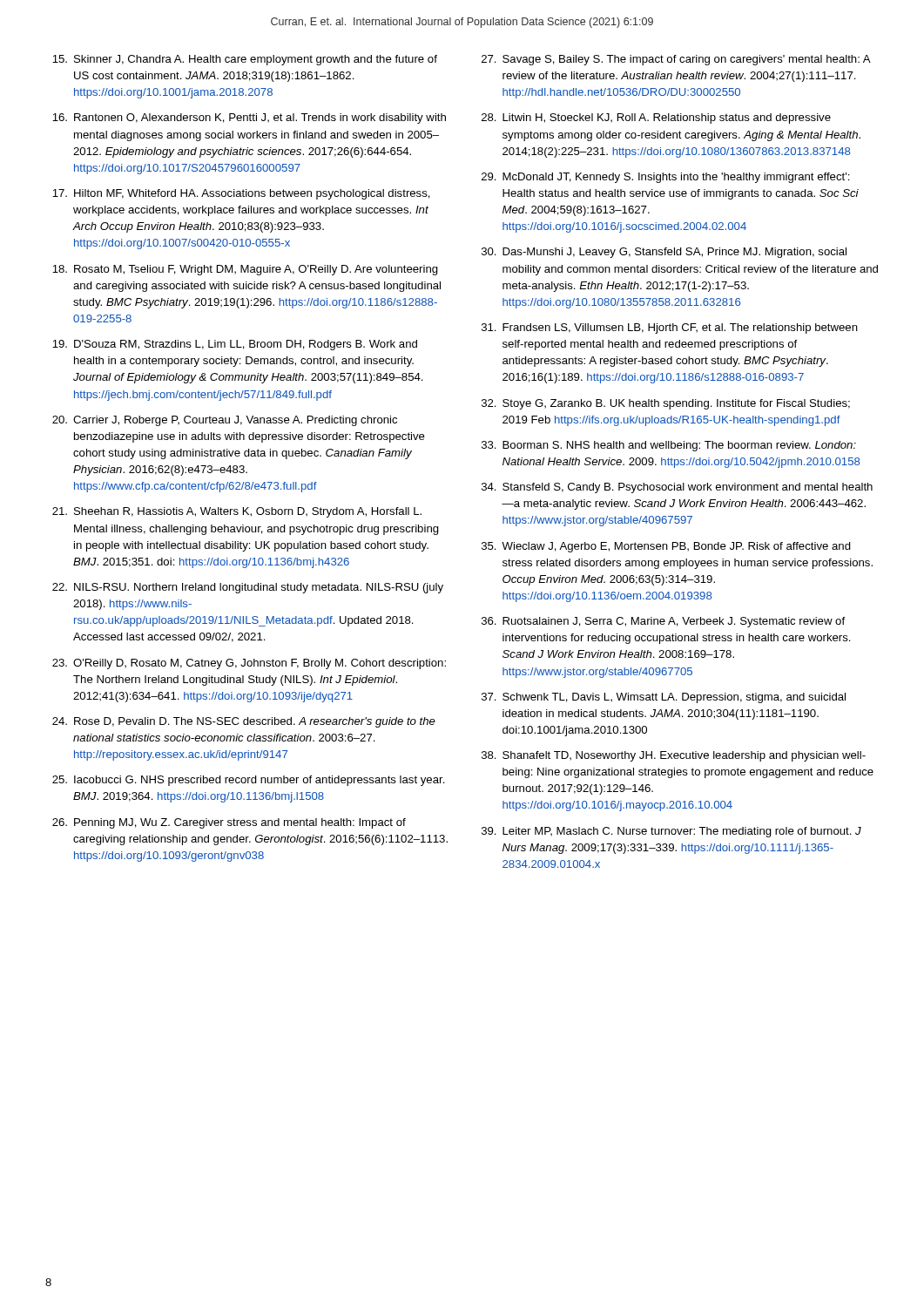Locate the block of text that opens with "37. Schwenk TL, Davis L, Wimsatt"
This screenshot has width=924, height=1307.
676,713
